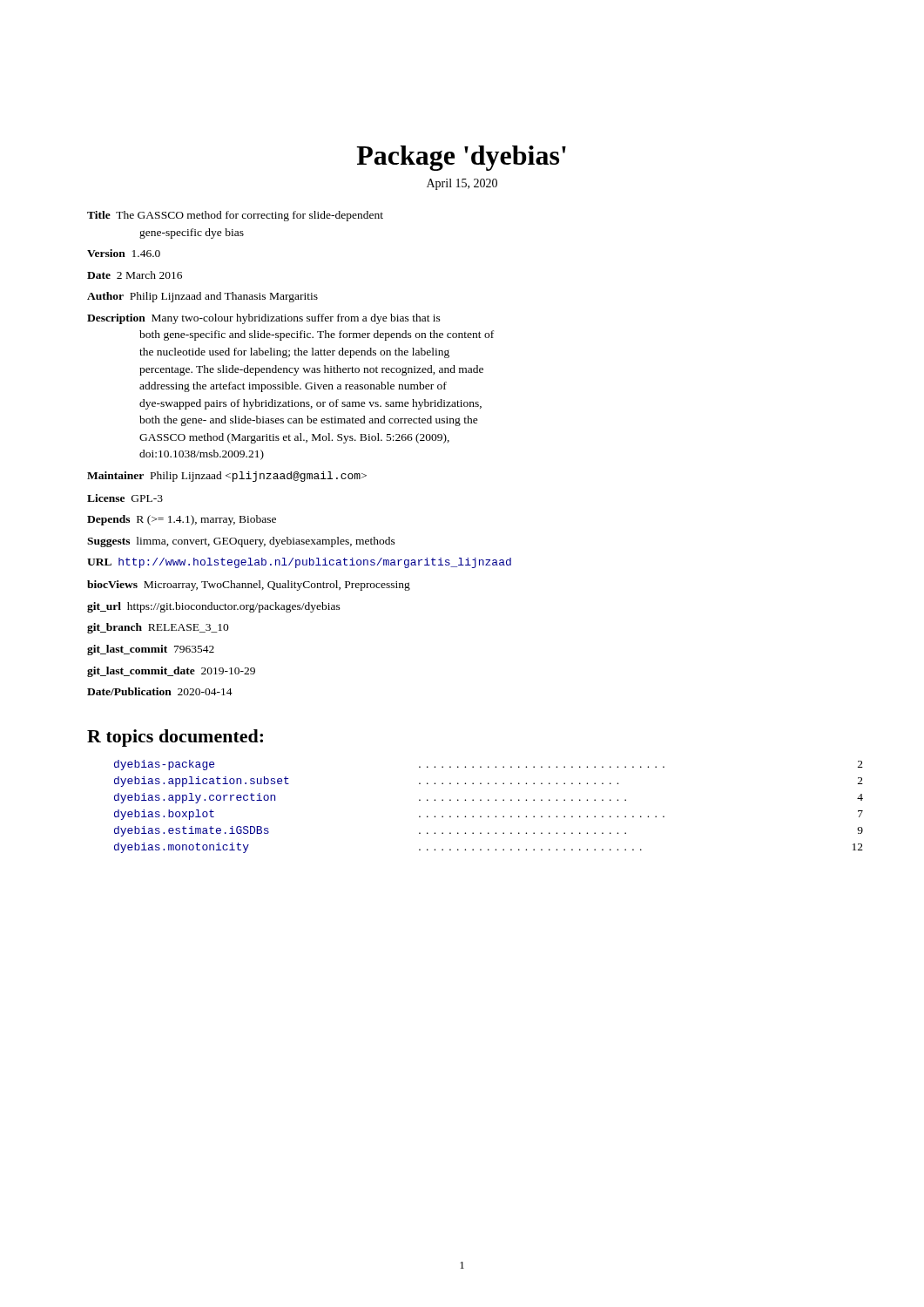Find the region starting "Date/Publication 2020-04-14"
The width and height of the screenshot is (924, 1307).
[160, 691]
